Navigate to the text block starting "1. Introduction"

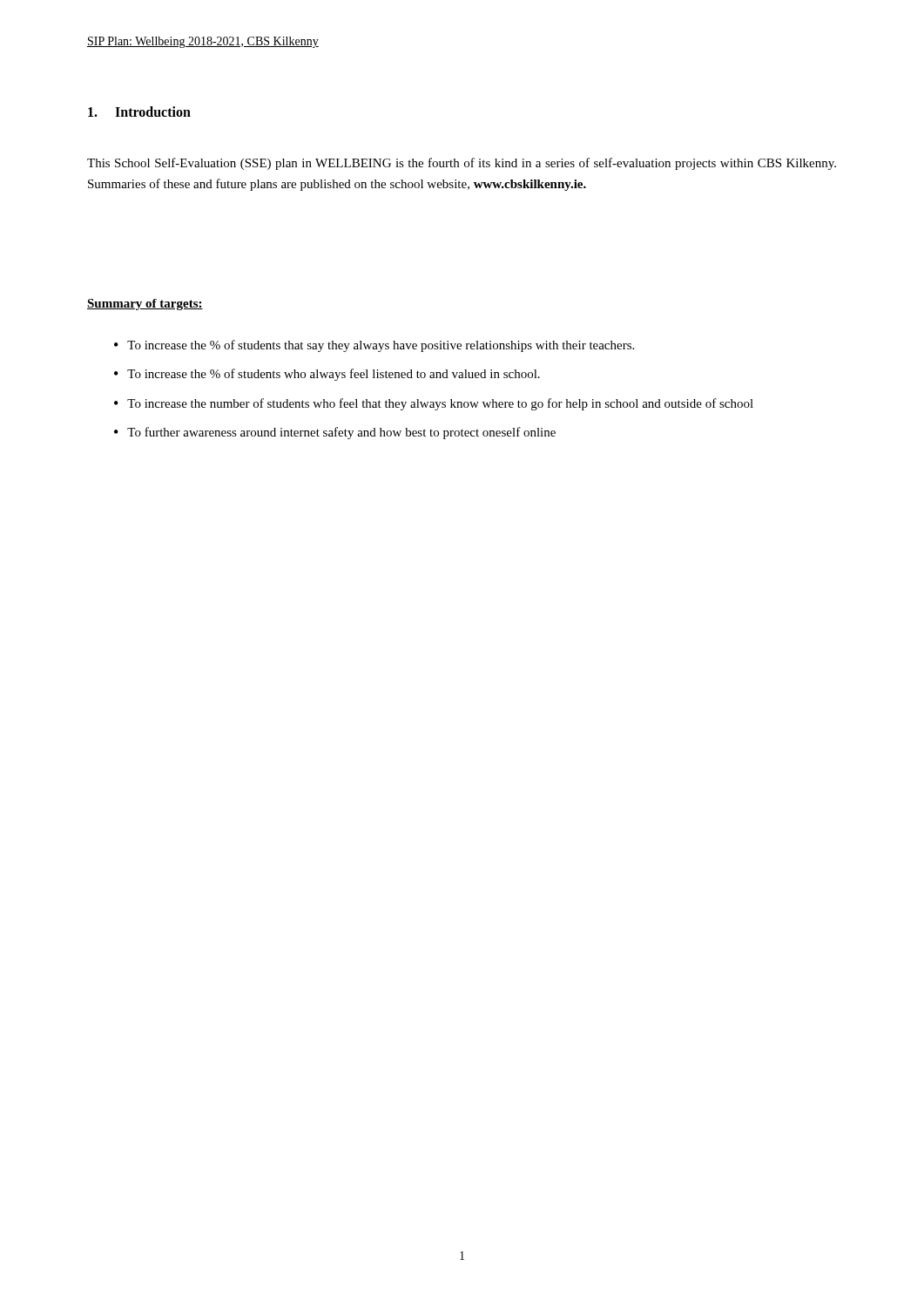point(139,112)
